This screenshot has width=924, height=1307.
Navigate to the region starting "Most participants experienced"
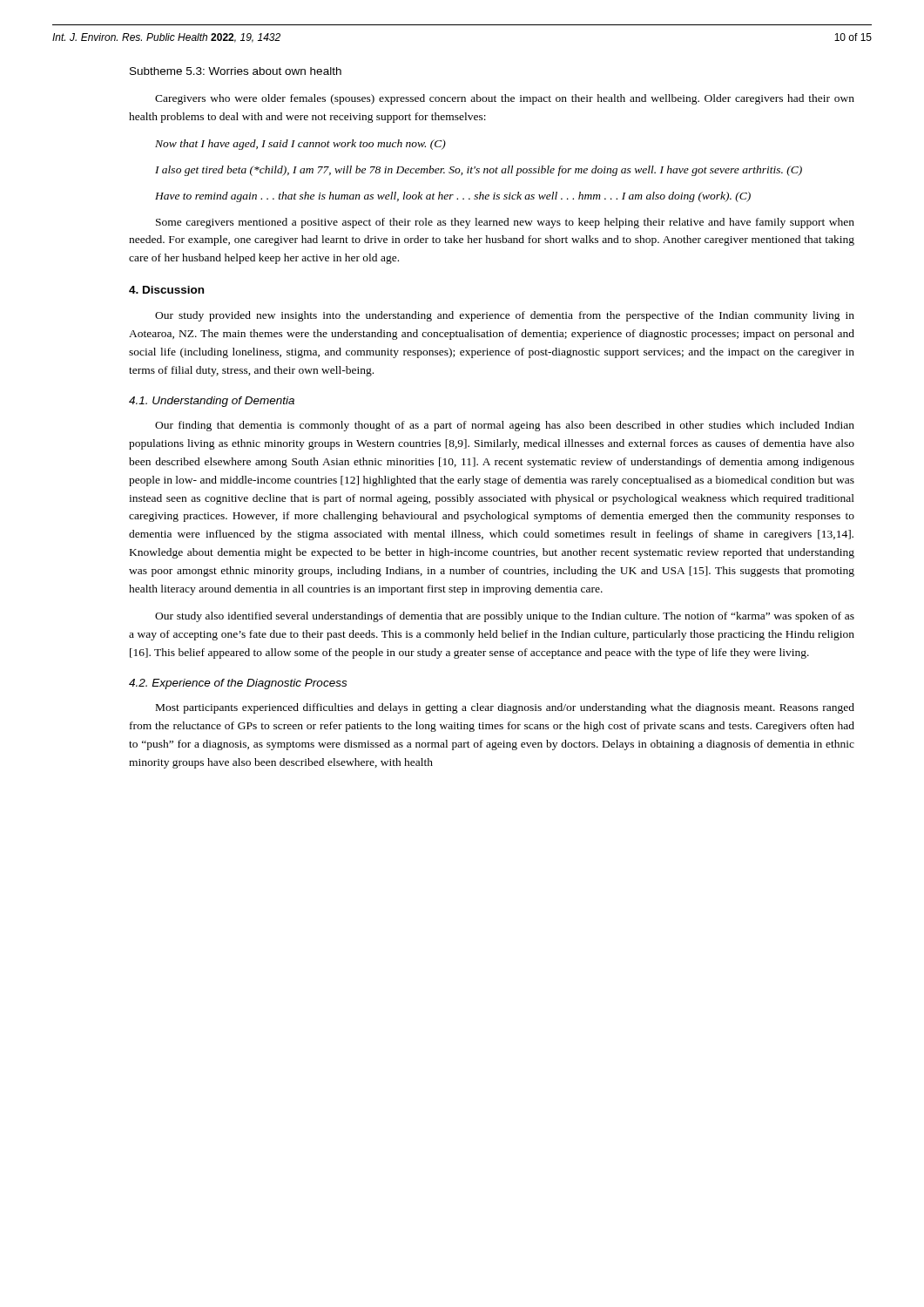pyautogui.click(x=492, y=734)
